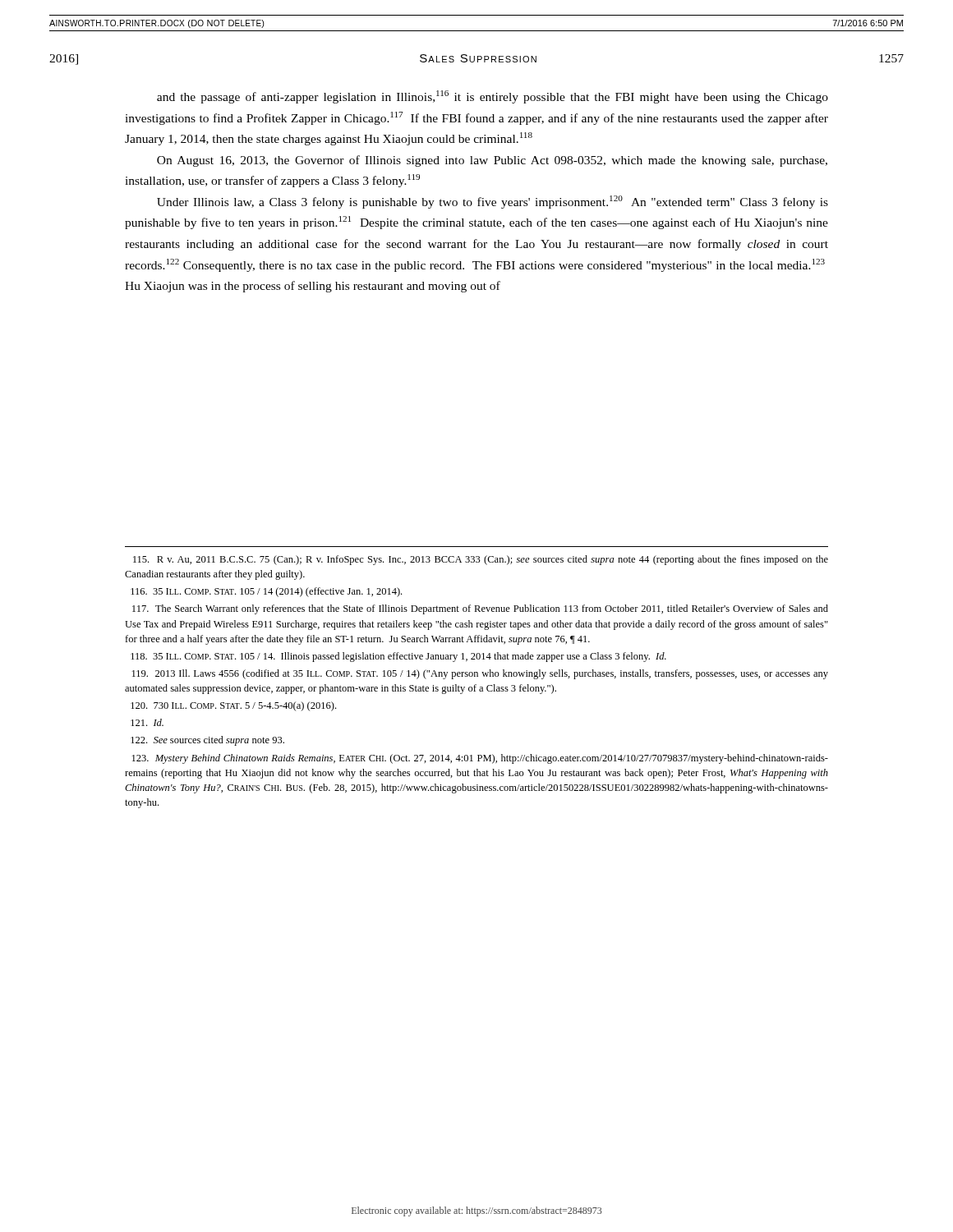Locate the footnote that reads "2013 Ill. Laws 4556 (codified at"
Image resolution: width=953 pixels, height=1232 pixels.
(476, 681)
